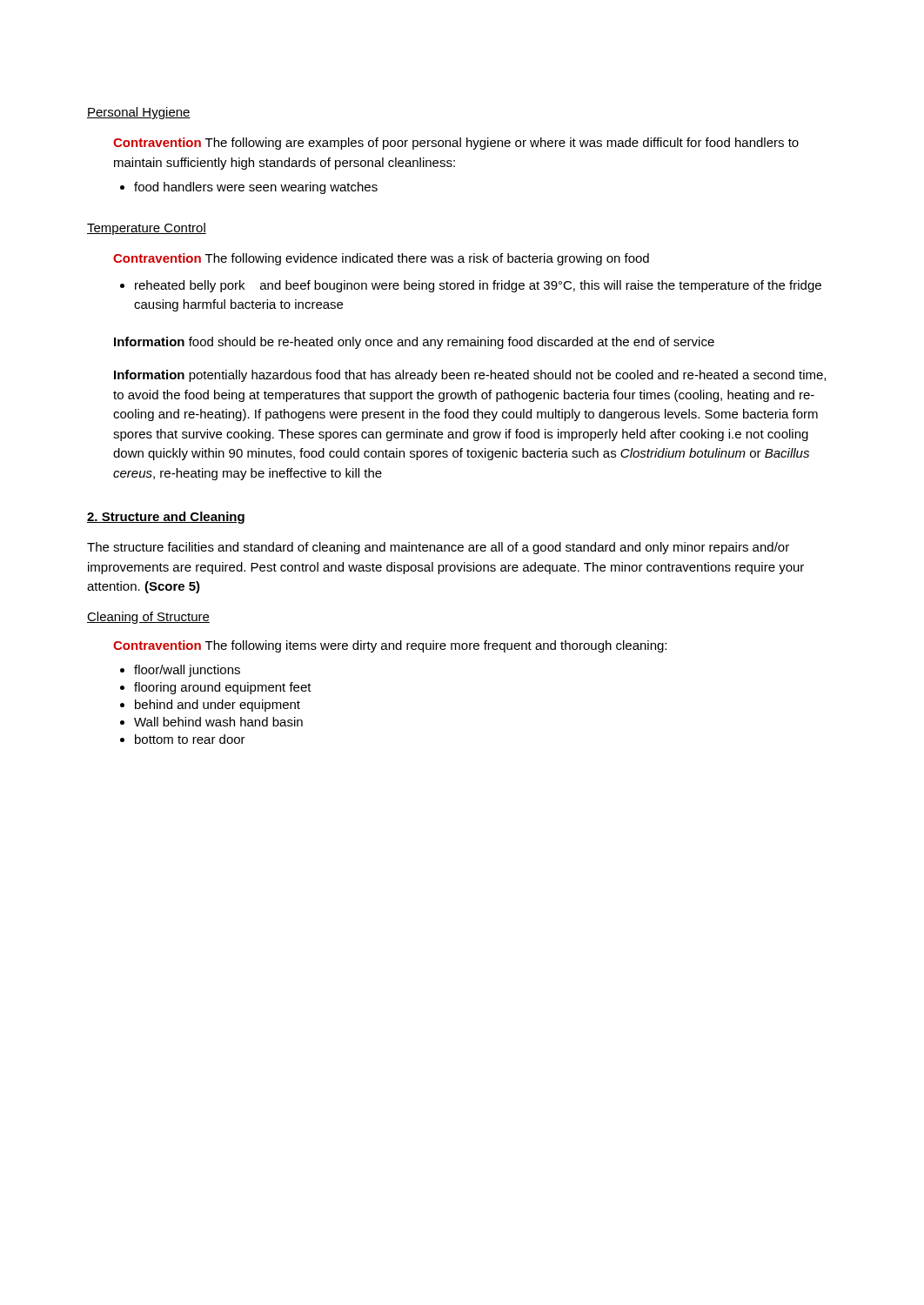Locate the text block with the text "The structure facilities and"
The image size is (924, 1305).
(x=446, y=566)
